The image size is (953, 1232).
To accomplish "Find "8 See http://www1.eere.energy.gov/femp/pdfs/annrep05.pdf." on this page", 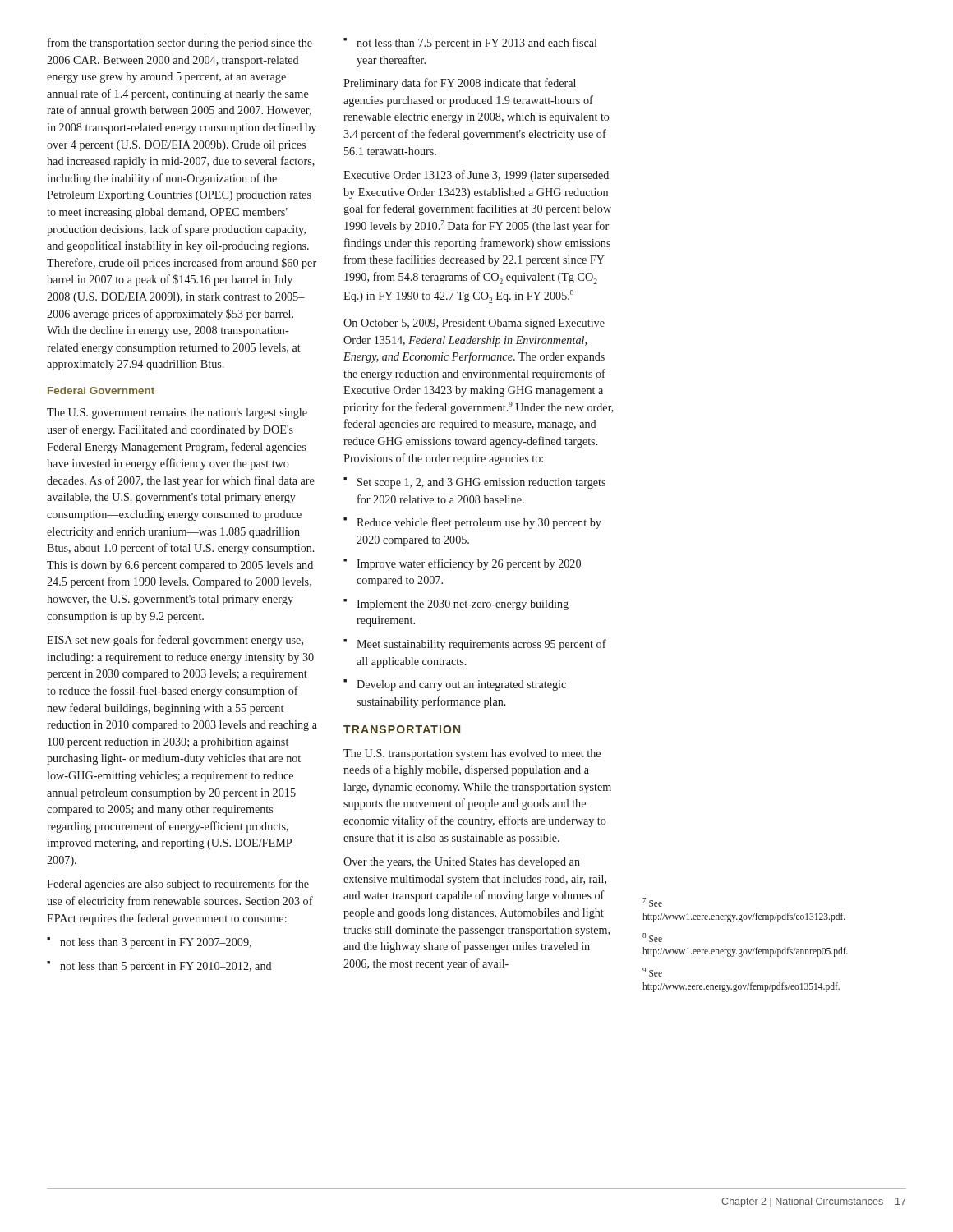I will click(725, 944).
